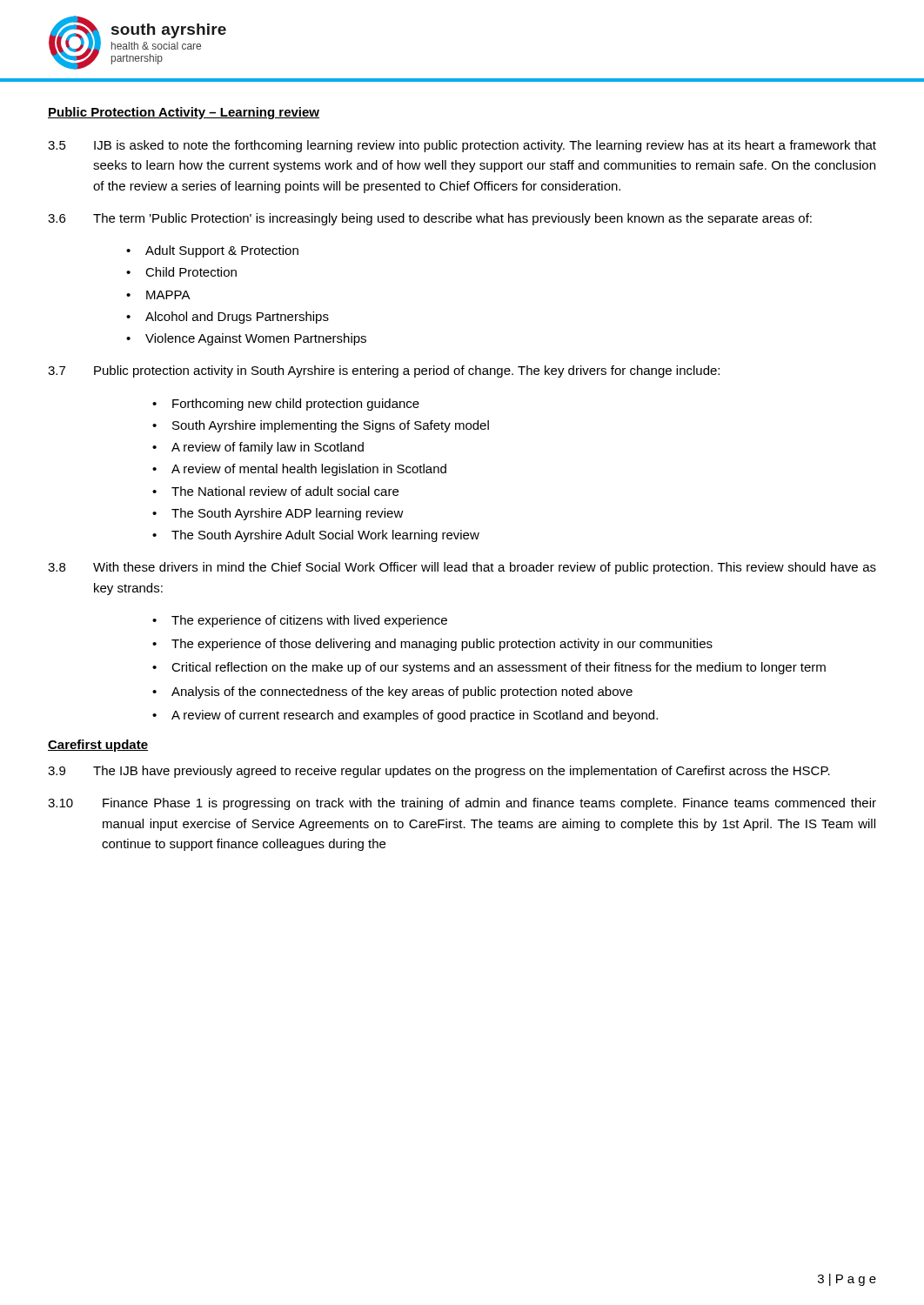Navigate to the text starting "•Child Protection"

tap(182, 272)
